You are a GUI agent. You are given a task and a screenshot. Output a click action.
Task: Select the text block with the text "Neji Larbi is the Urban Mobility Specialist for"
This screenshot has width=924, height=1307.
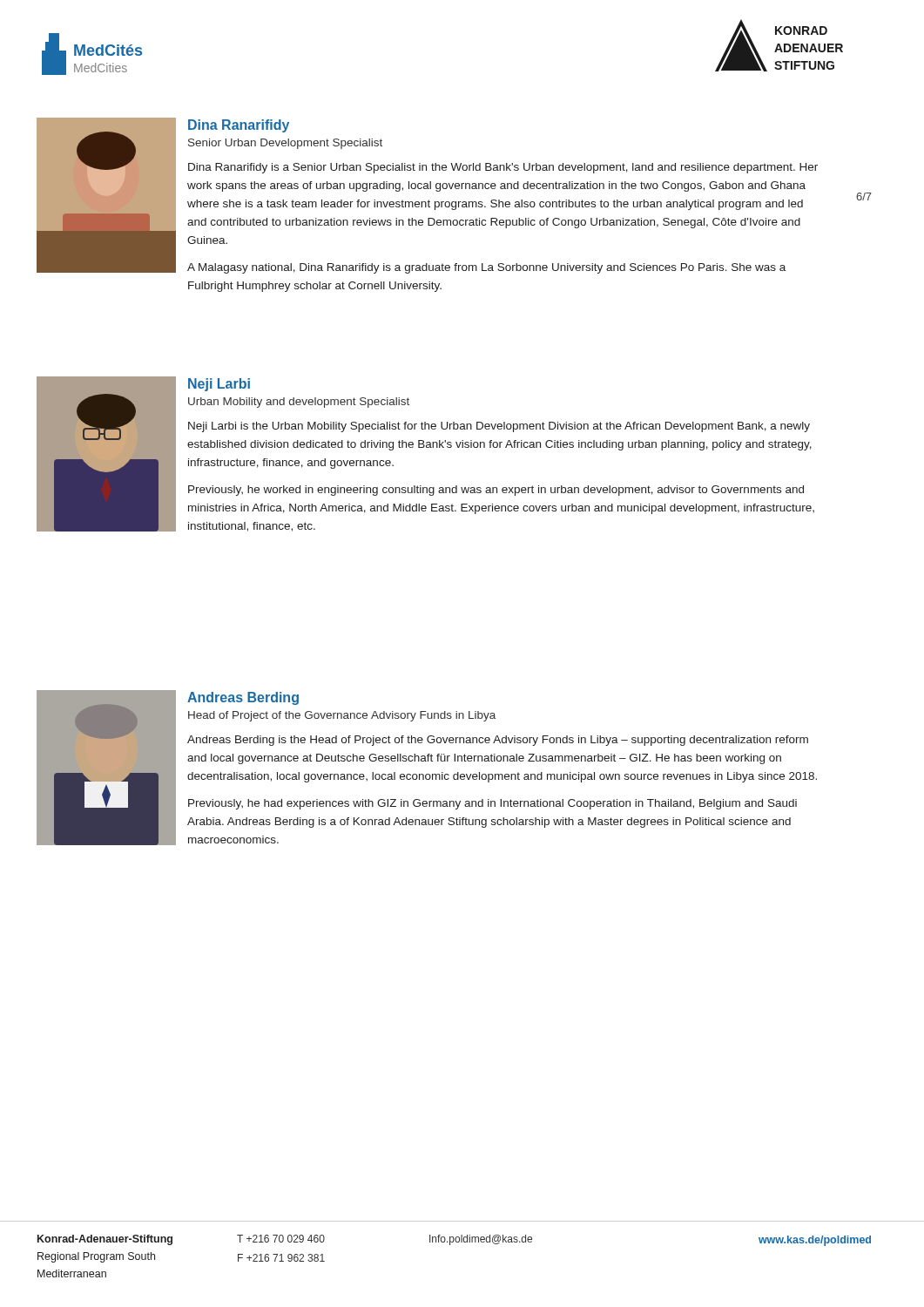pyautogui.click(x=500, y=444)
